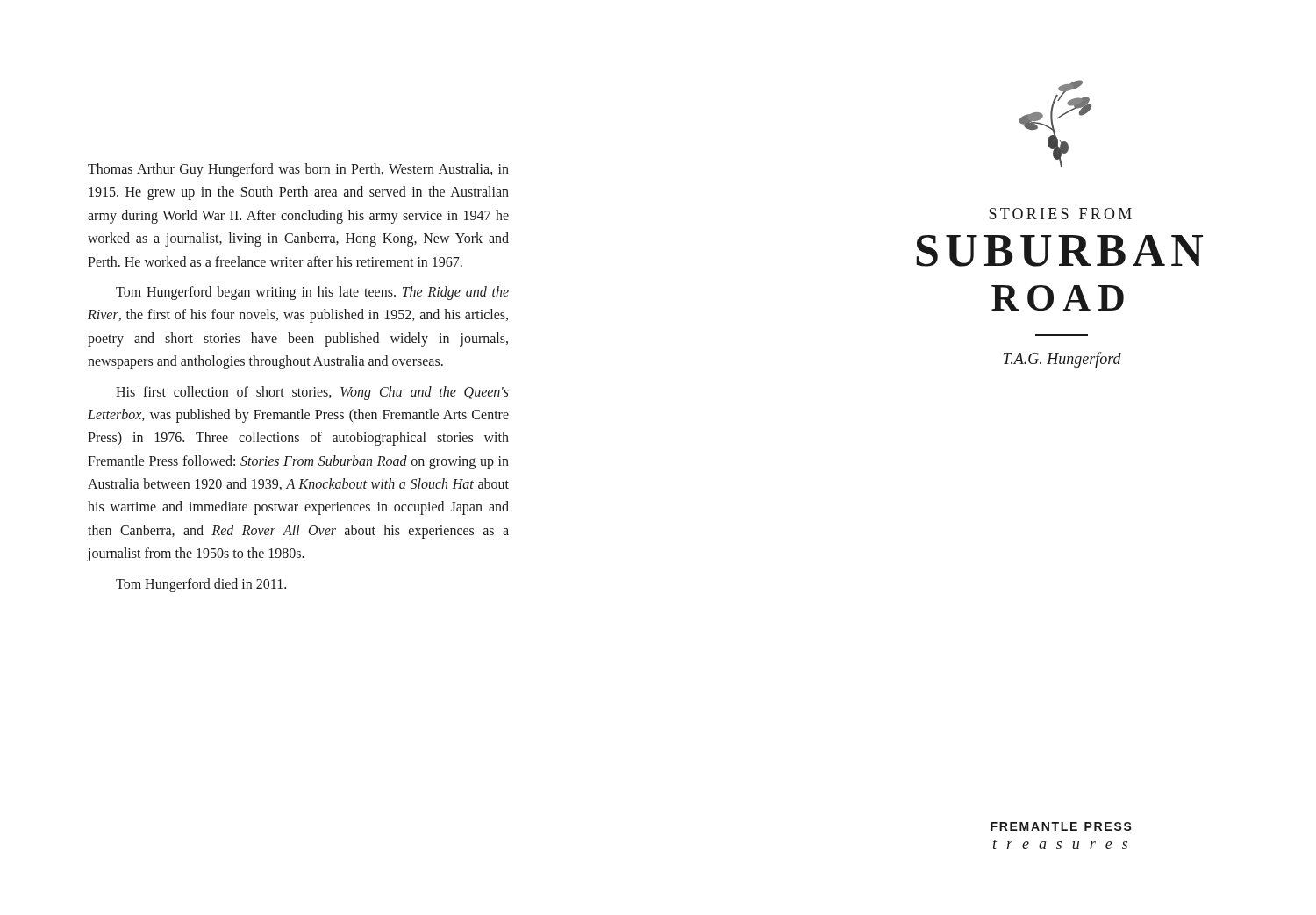The image size is (1316, 915).
Task: Locate the block of text that opens with "FREMANTLE PRESS t r e a s"
Action: (x=1062, y=836)
